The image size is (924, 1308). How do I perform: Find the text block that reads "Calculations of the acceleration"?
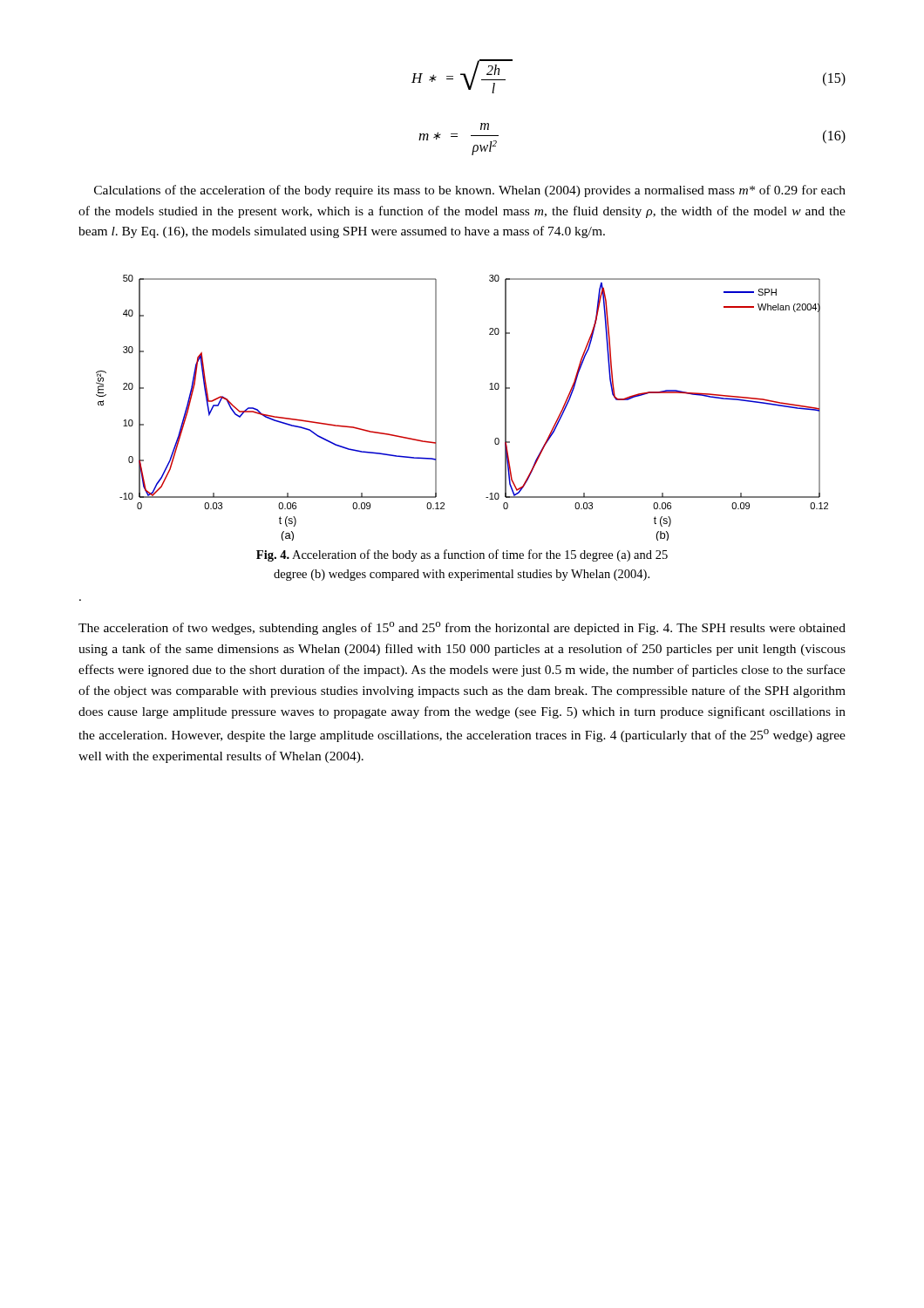pos(462,210)
